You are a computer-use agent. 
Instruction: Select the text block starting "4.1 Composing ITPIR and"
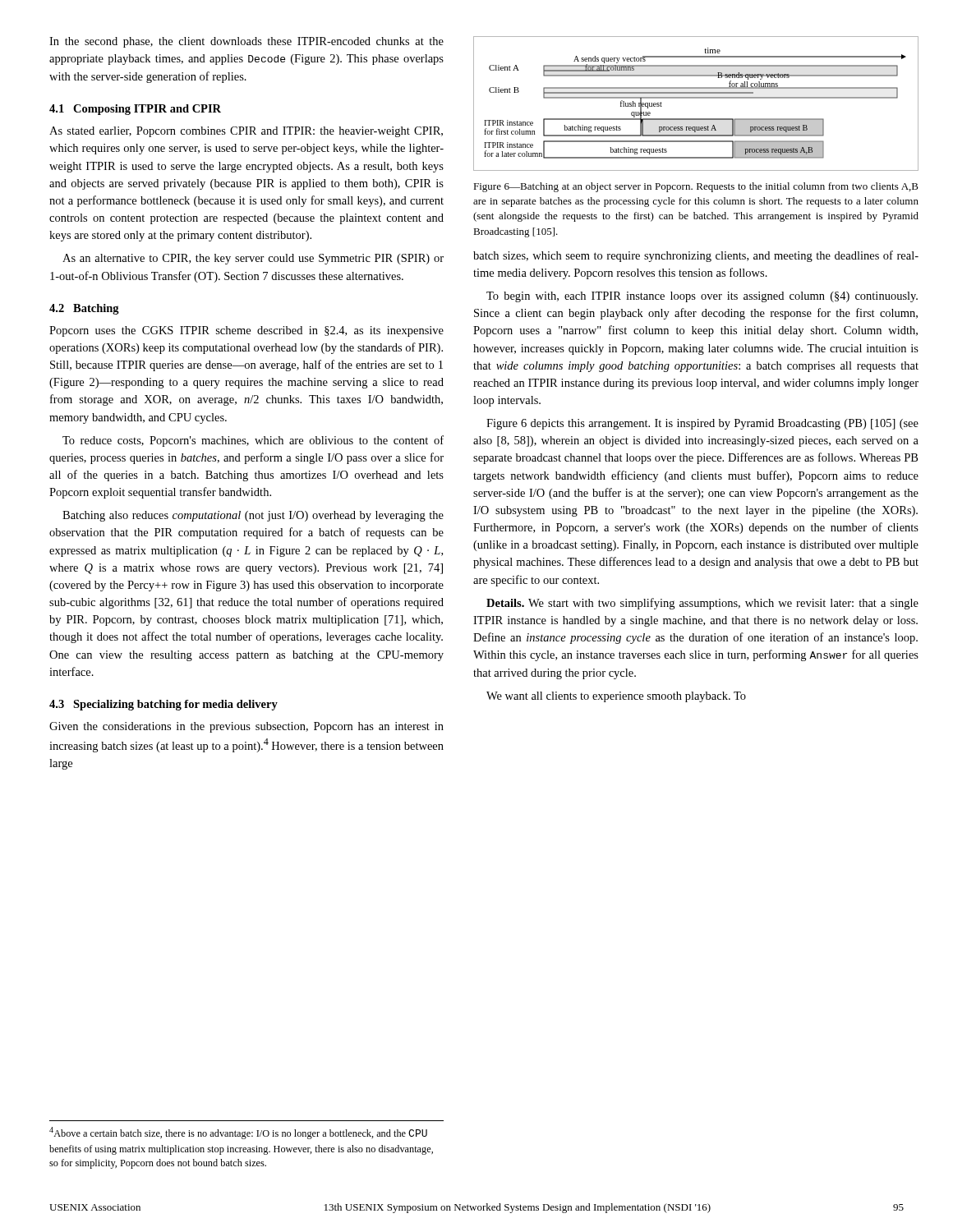click(135, 109)
